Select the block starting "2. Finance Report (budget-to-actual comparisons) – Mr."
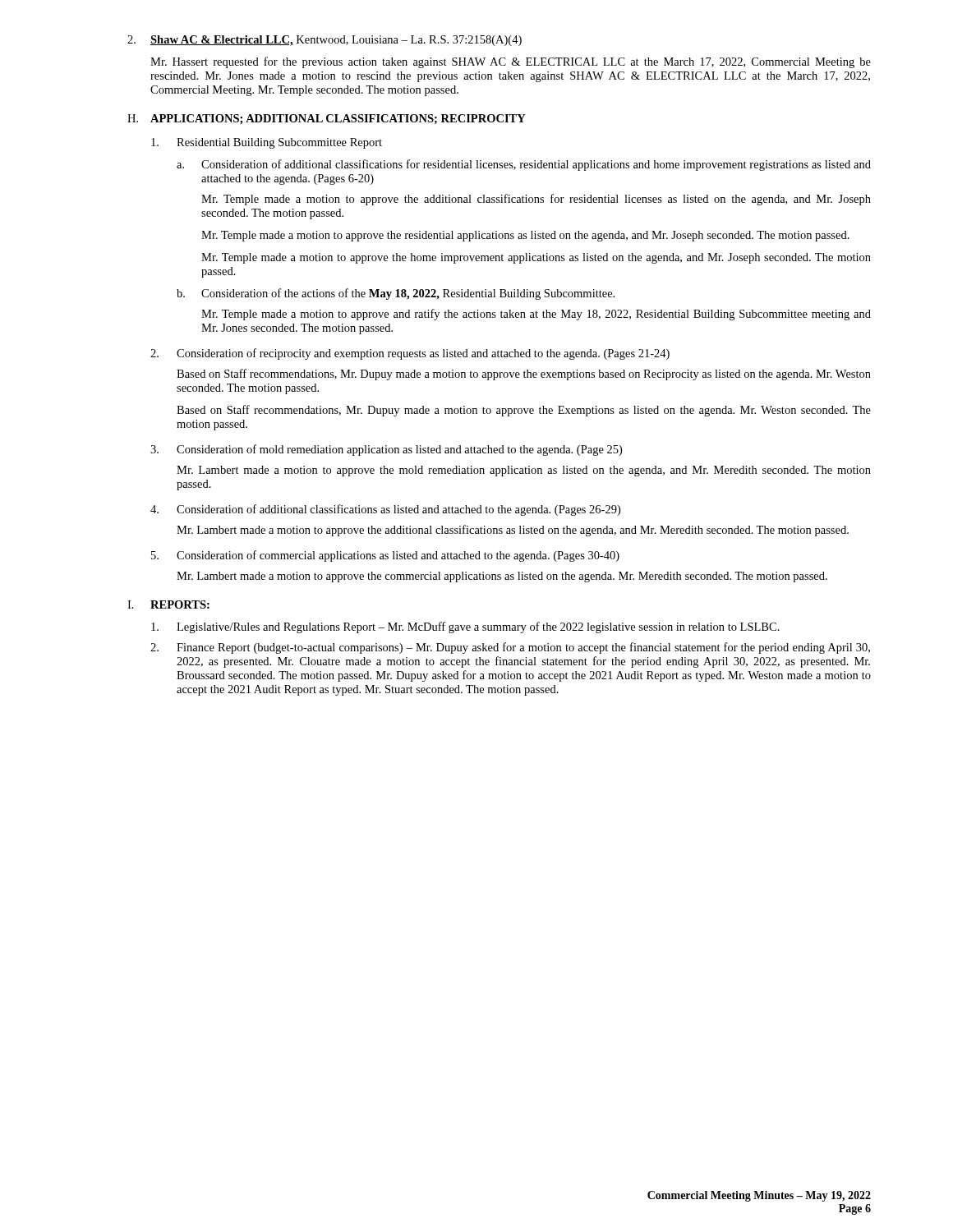 point(511,669)
